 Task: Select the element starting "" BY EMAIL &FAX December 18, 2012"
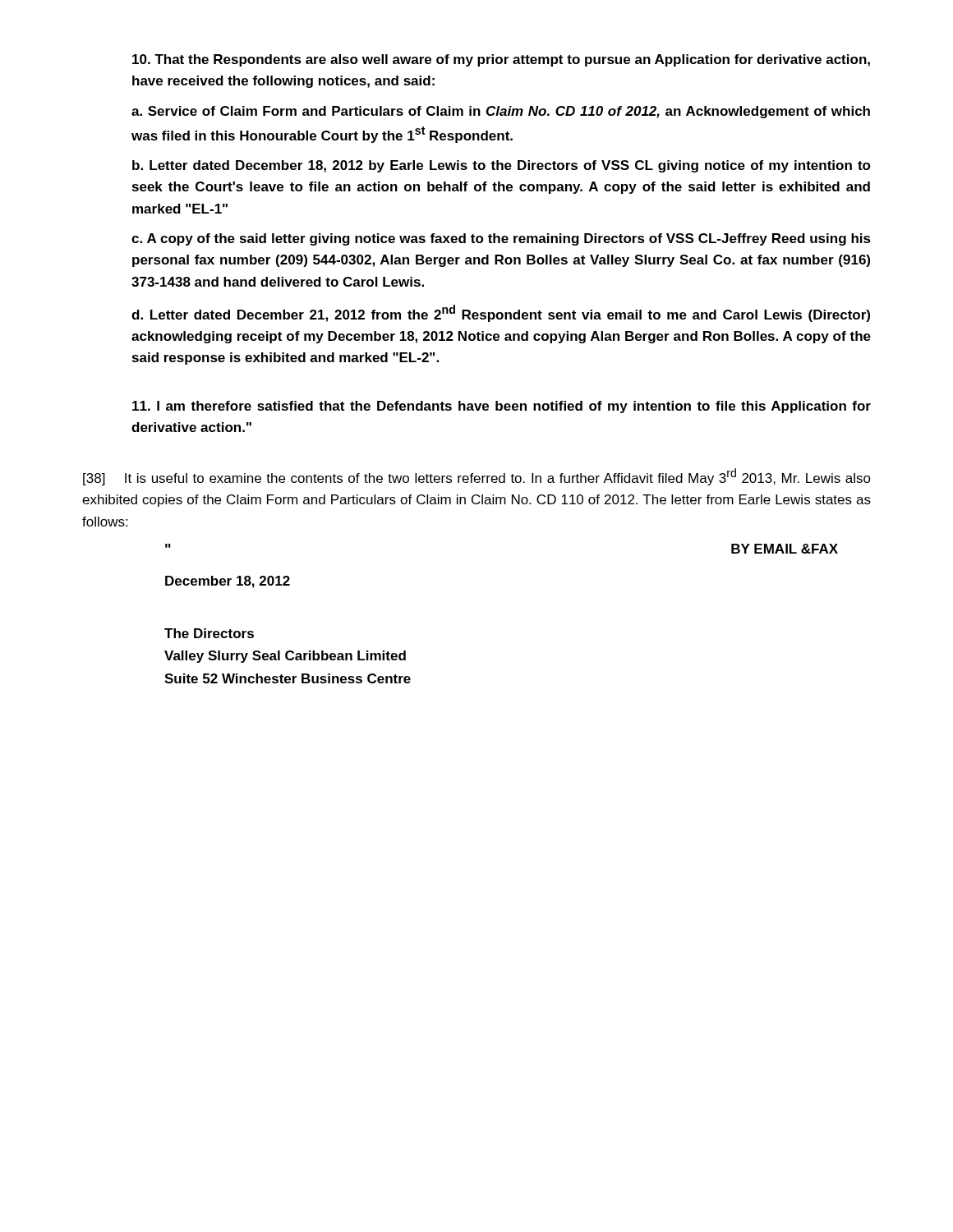click(166, 547)
